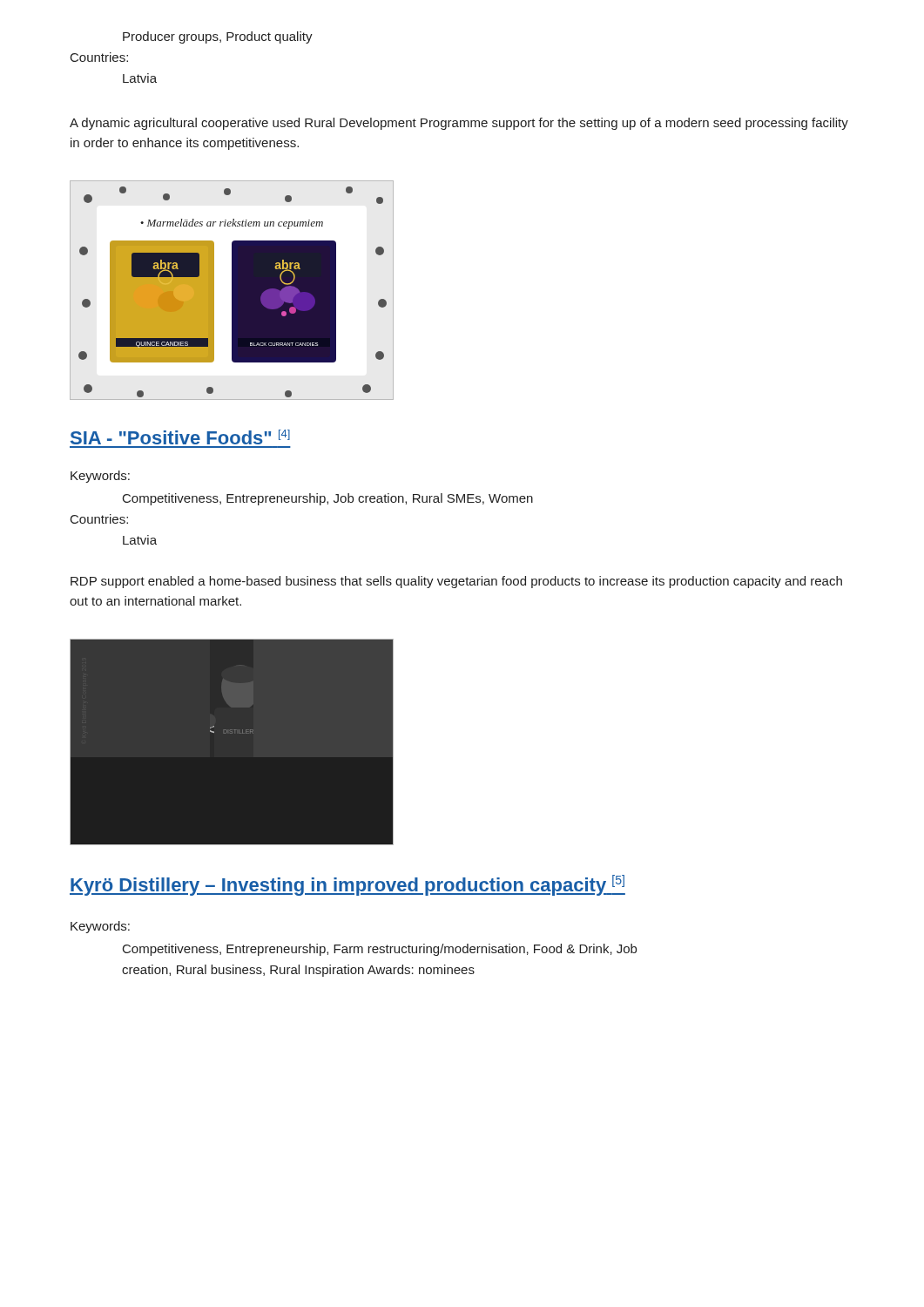
Task: Click on the text block that says "Competitiveness, Entrepreneurship, Job creation, Rural SMEs,"
Action: click(328, 498)
